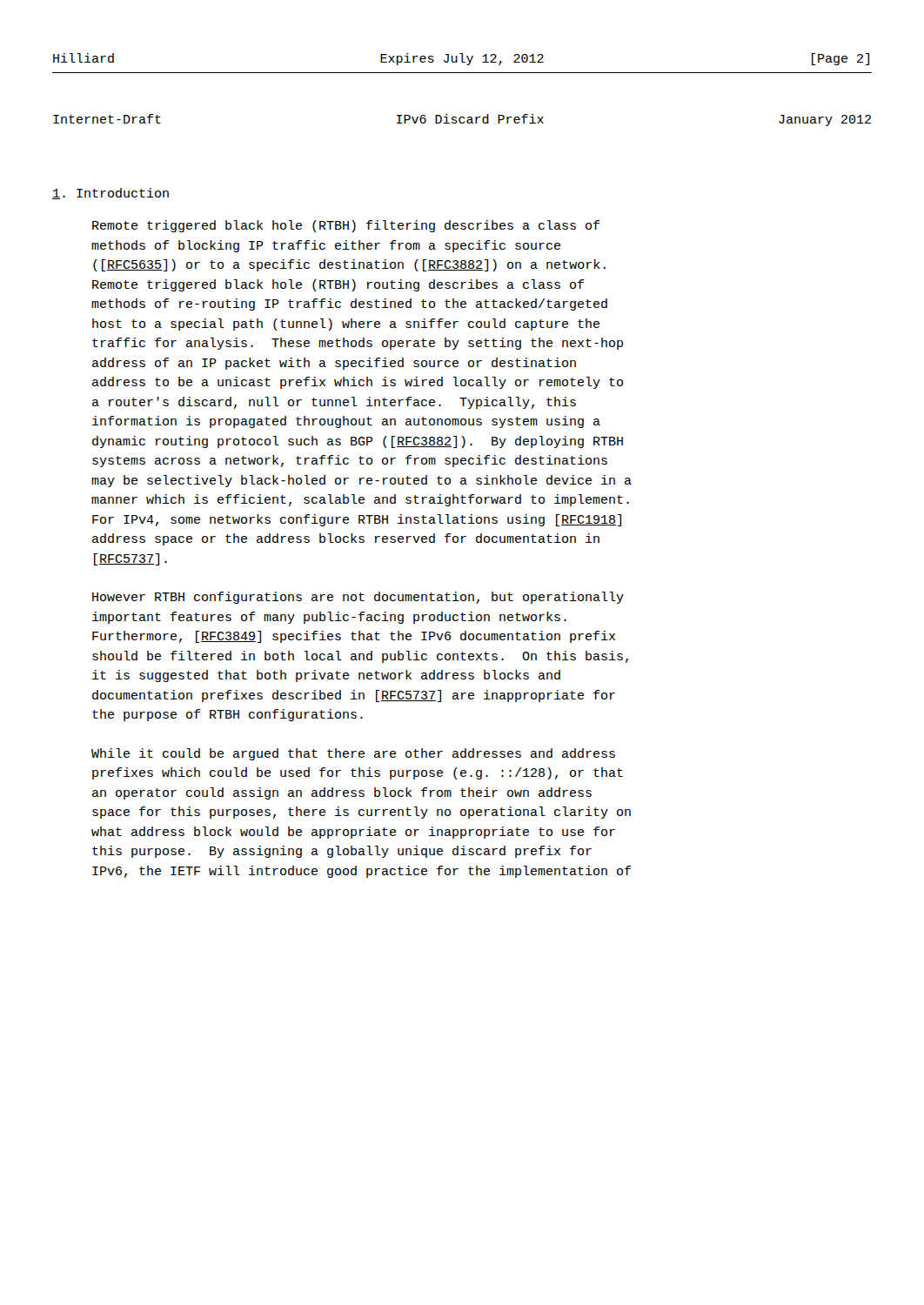Find the block on this page that starts "However RTBH configurations are not documentation,"

coord(362,657)
